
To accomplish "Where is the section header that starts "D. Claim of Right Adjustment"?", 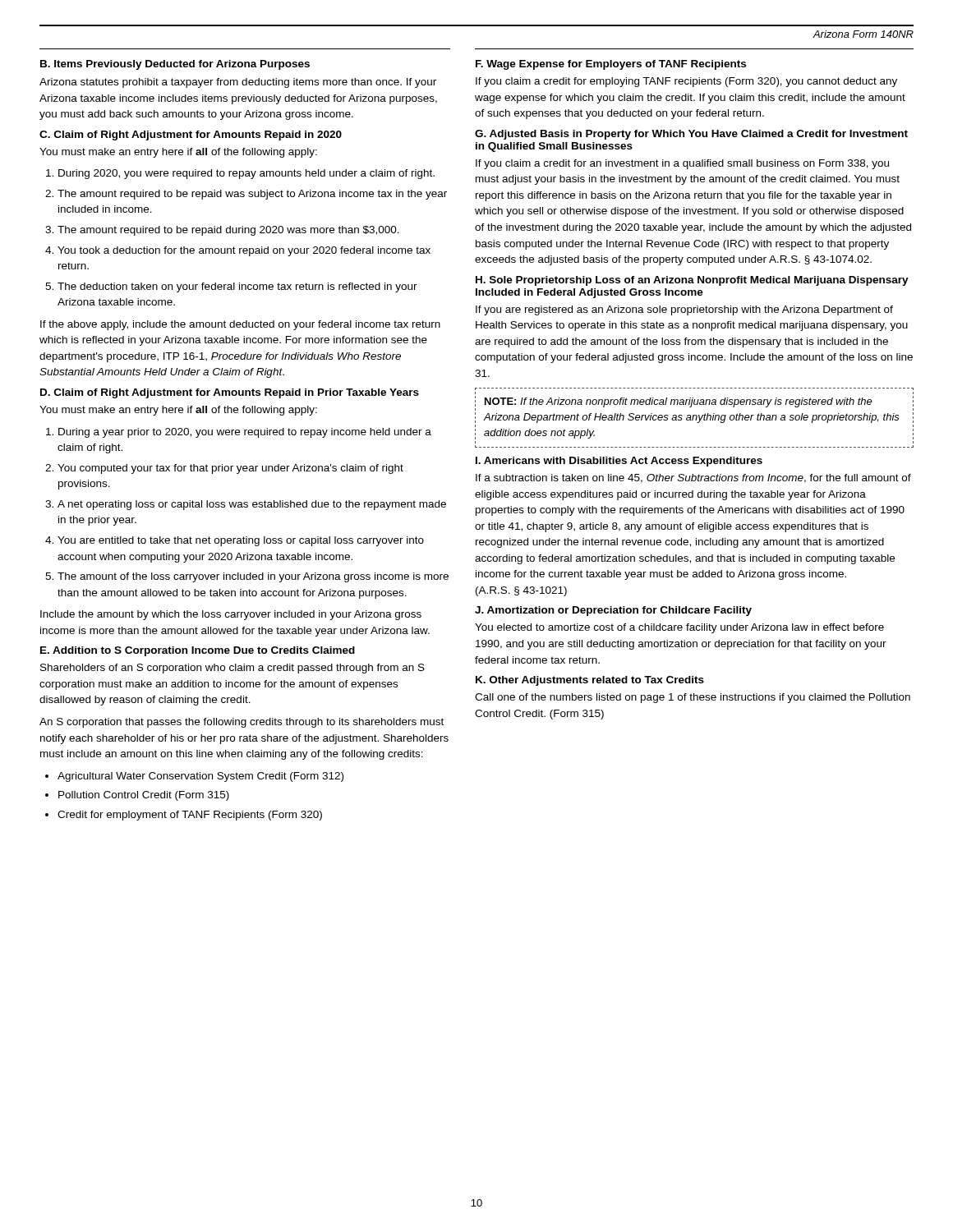I will 229,392.
